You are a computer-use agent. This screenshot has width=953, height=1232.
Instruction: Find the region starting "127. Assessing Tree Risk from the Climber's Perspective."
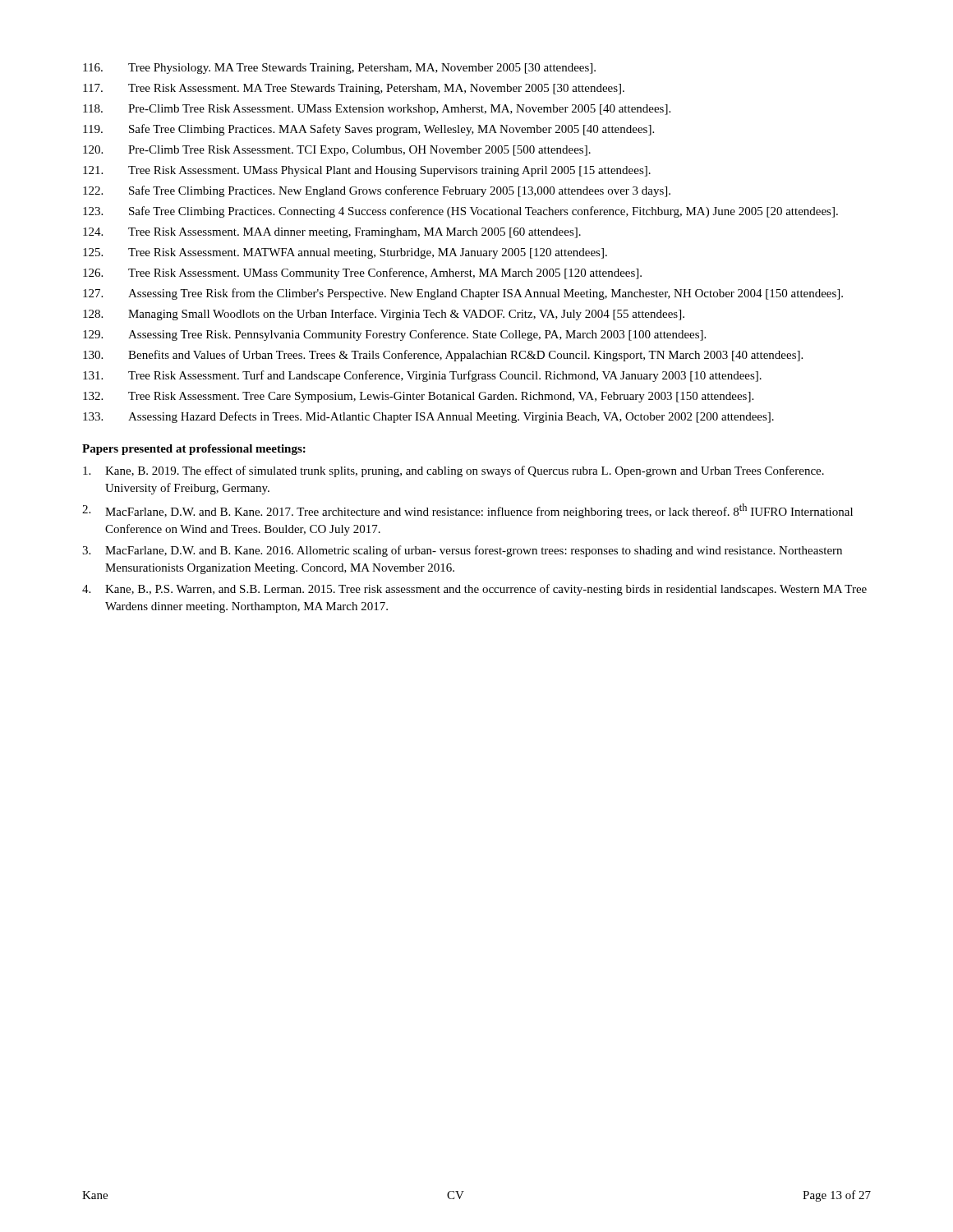tap(476, 294)
